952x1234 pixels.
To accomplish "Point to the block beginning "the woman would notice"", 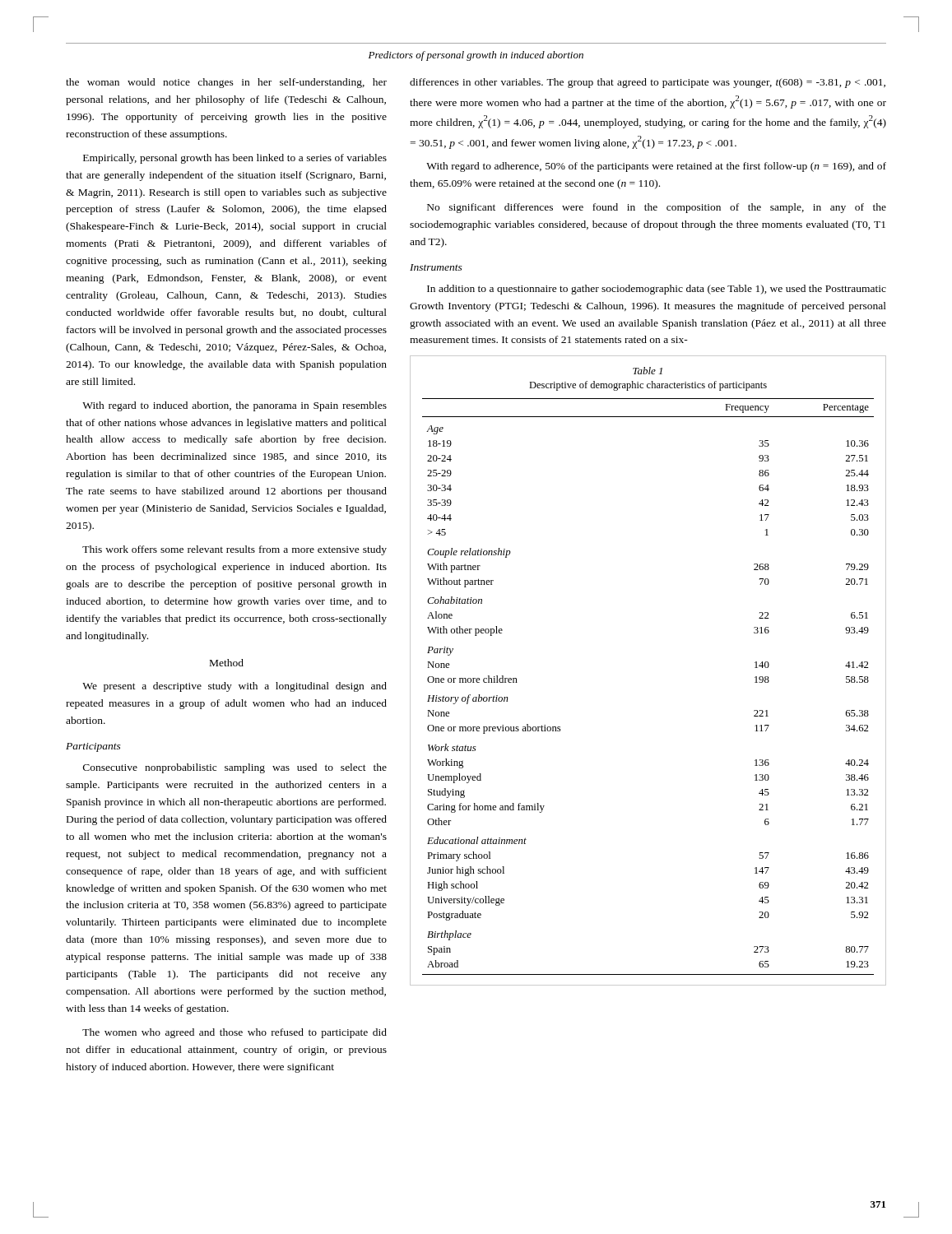I will pos(226,108).
